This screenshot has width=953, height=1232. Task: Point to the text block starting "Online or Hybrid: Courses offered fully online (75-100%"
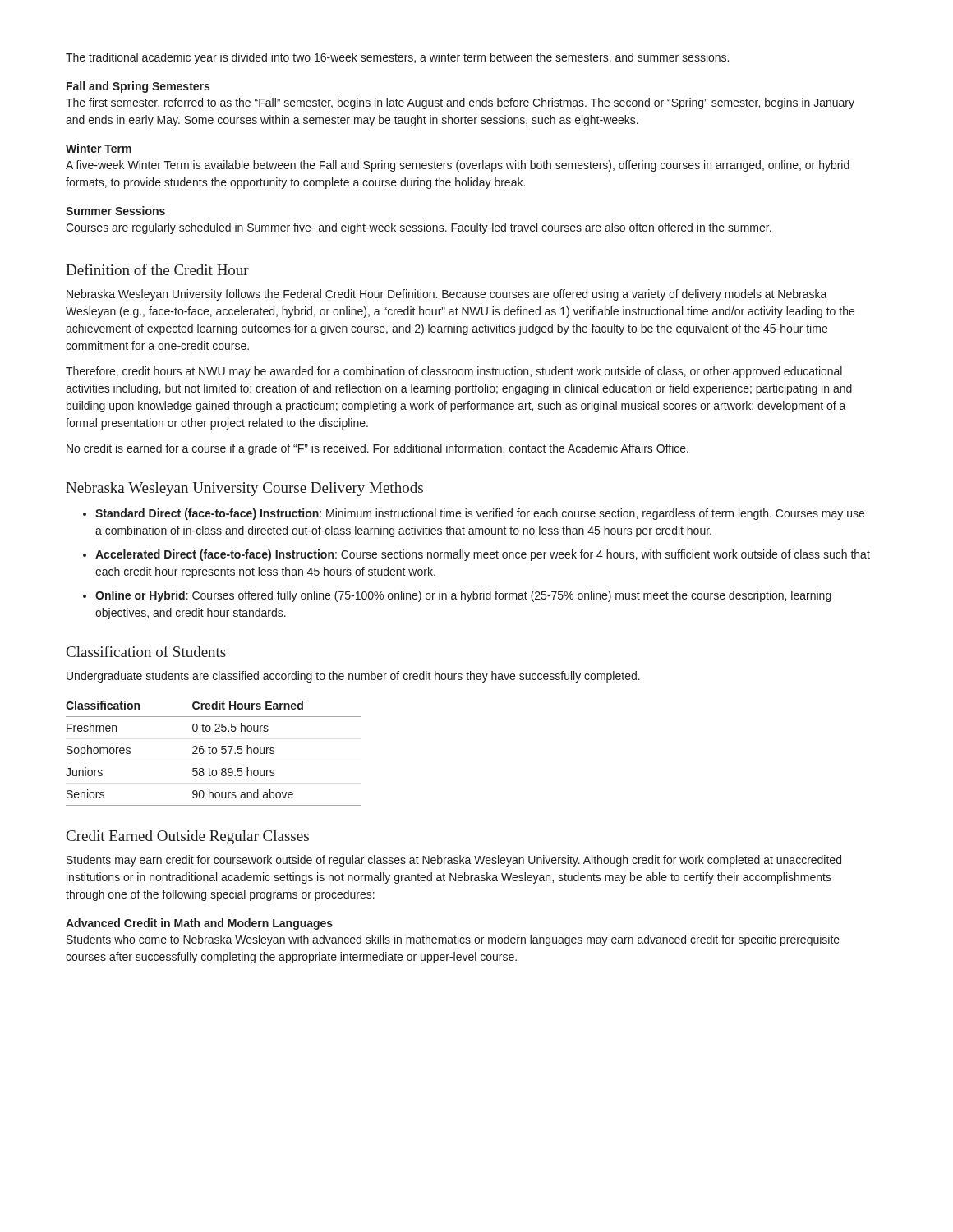tap(463, 604)
